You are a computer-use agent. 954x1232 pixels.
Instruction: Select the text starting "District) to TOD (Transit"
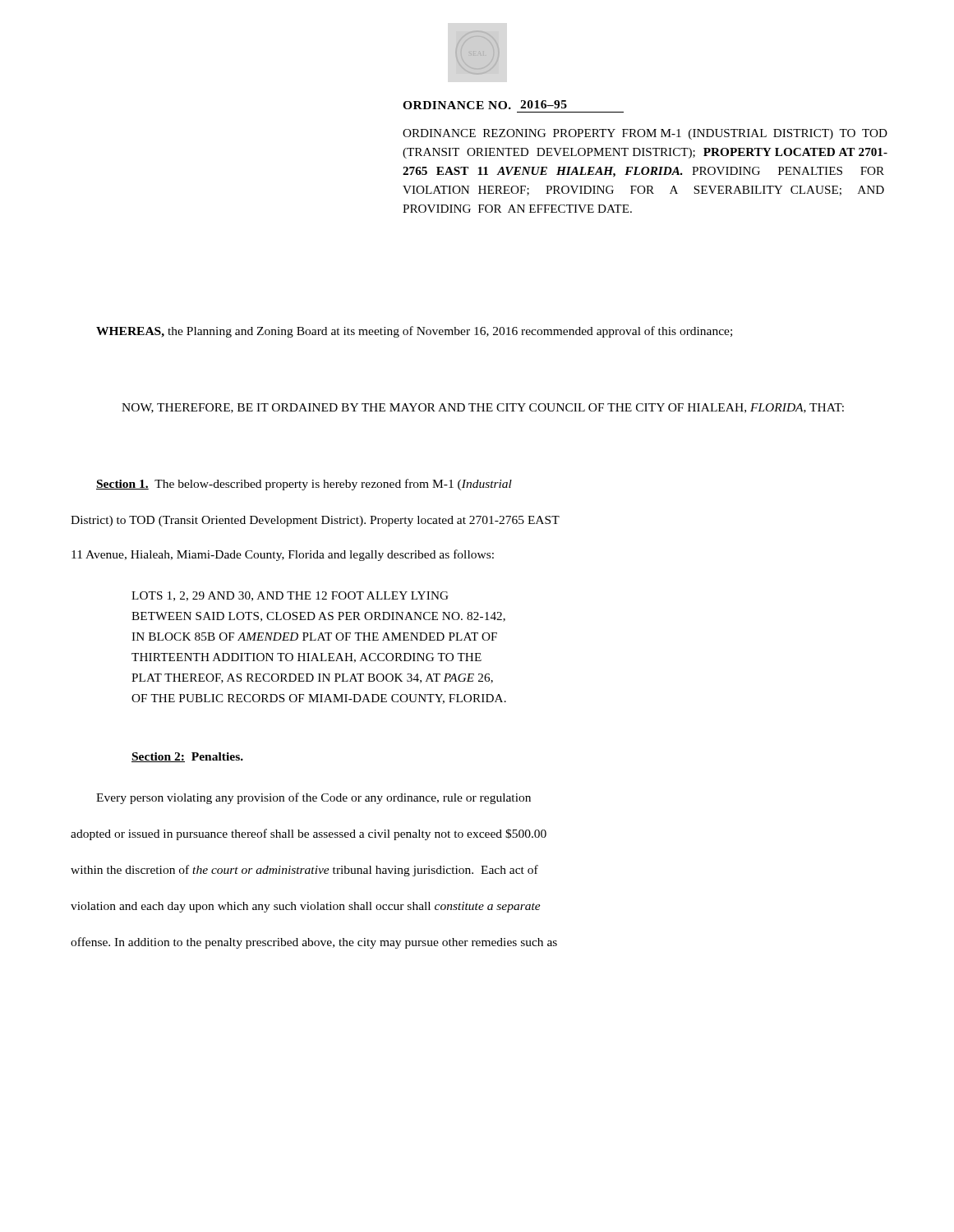(x=315, y=519)
